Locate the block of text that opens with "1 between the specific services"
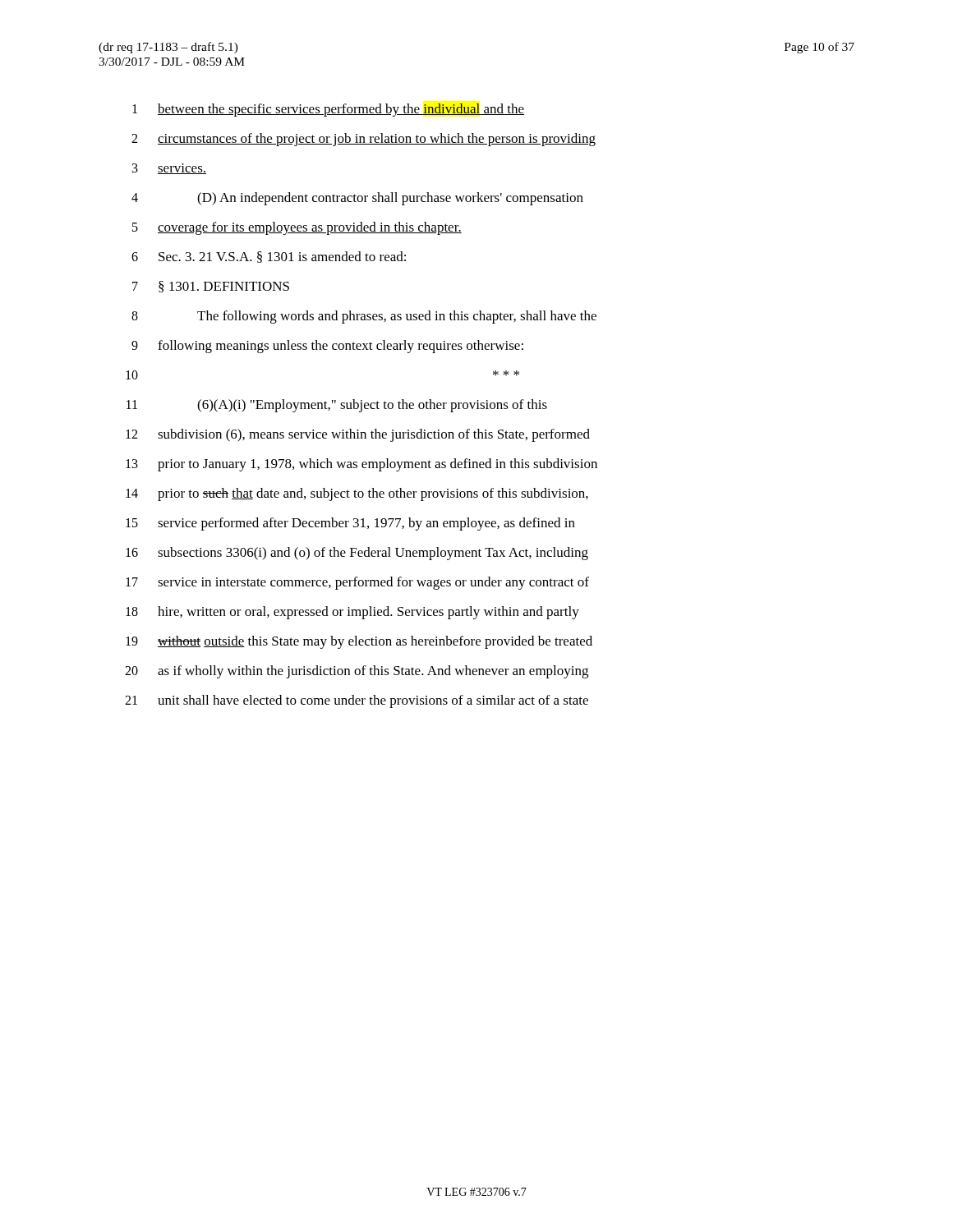 tap(476, 109)
